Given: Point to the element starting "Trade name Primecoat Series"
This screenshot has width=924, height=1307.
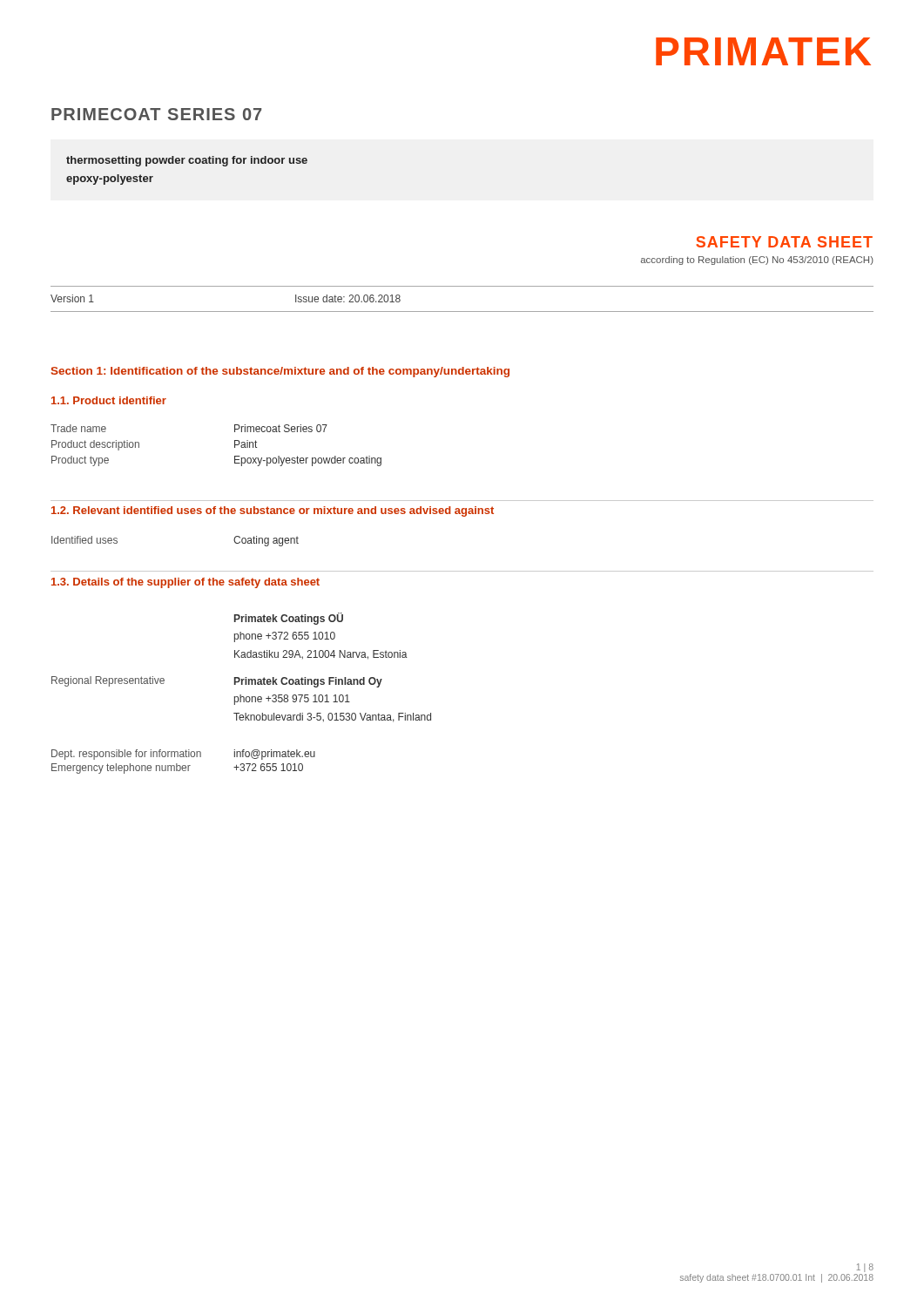Looking at the screenshot, I should [x=74, y=429].
